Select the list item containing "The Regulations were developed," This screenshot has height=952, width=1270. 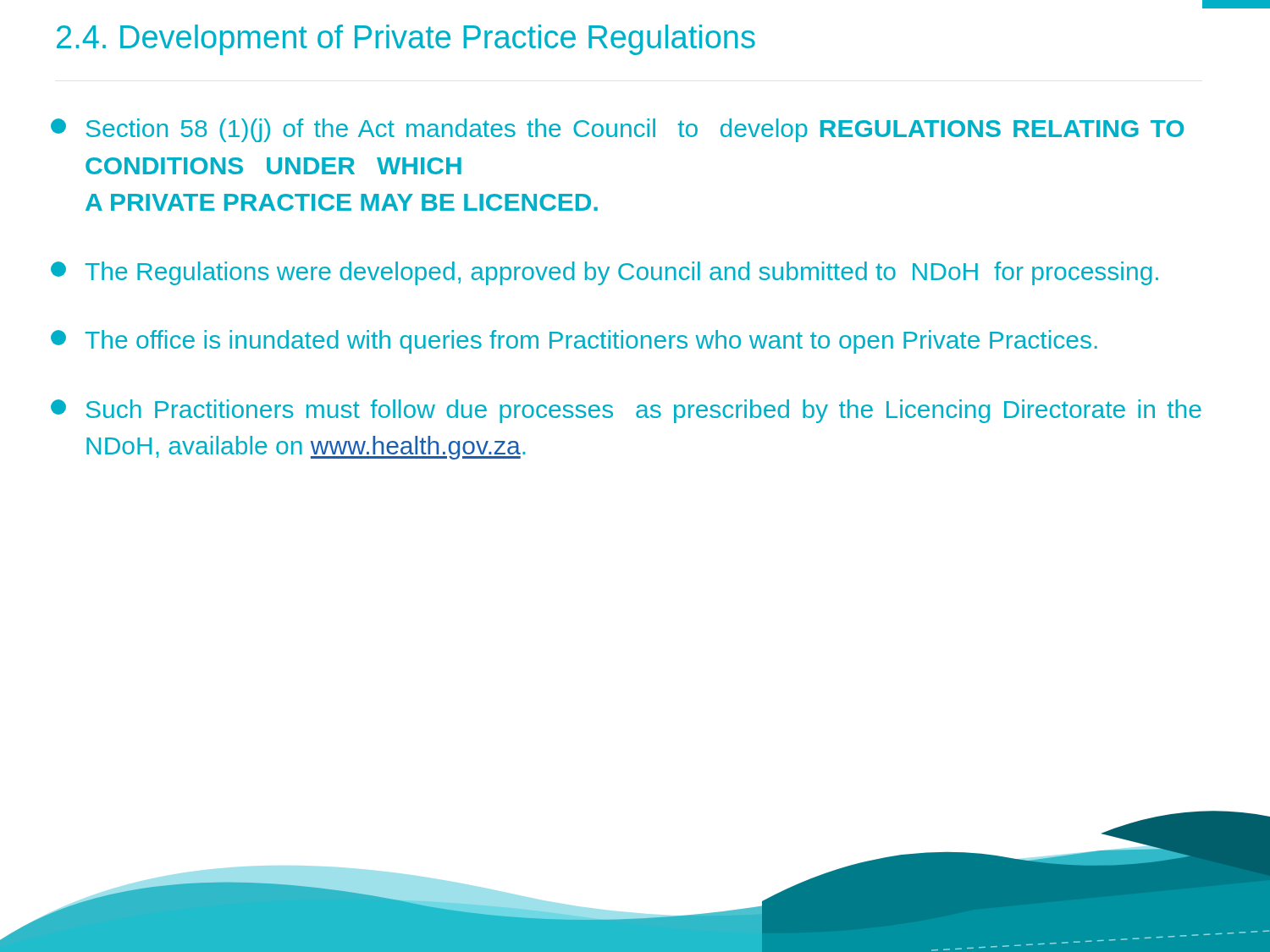[627, 271]
